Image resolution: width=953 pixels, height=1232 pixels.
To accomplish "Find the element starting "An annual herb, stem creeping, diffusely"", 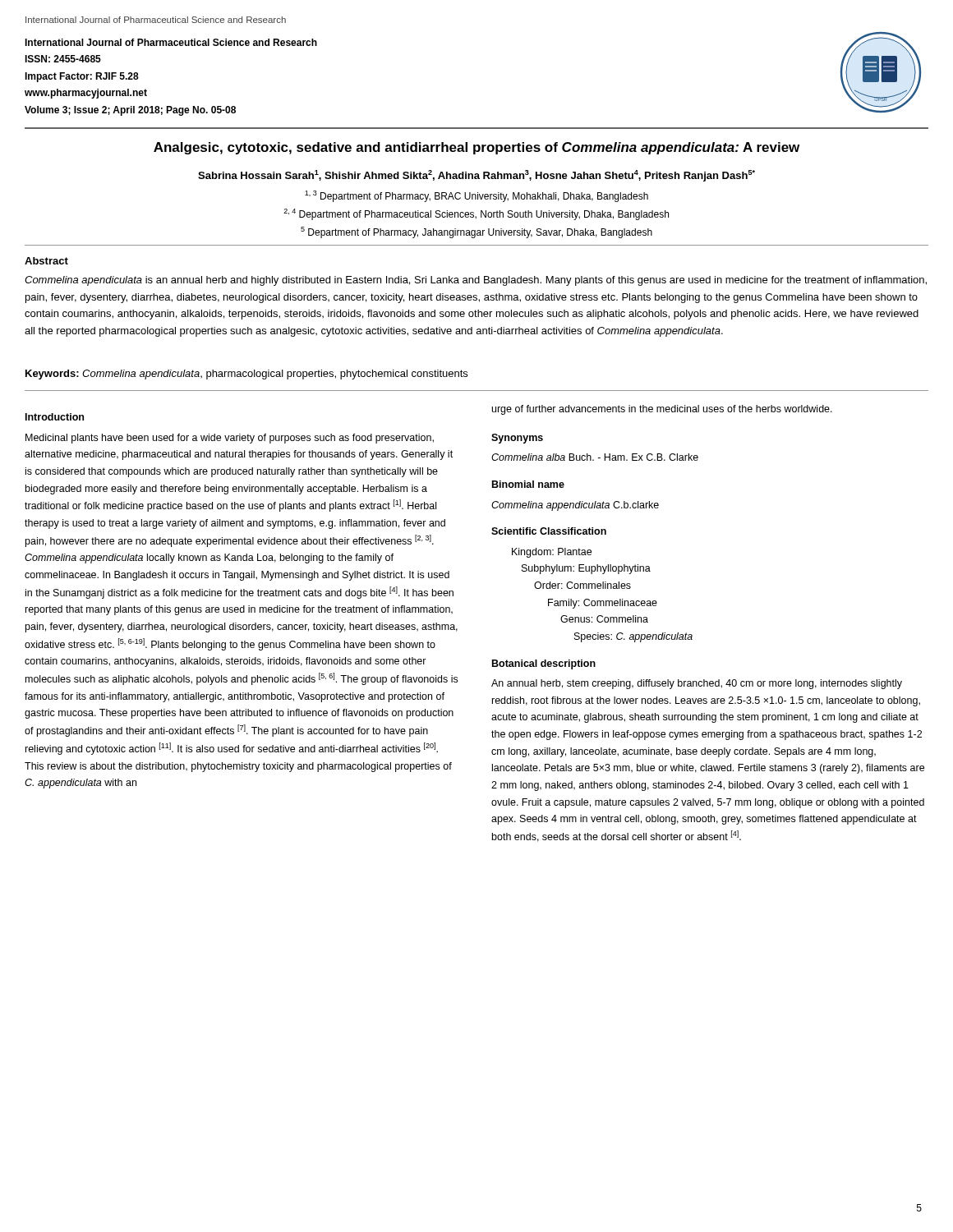I will coord(708,760).
